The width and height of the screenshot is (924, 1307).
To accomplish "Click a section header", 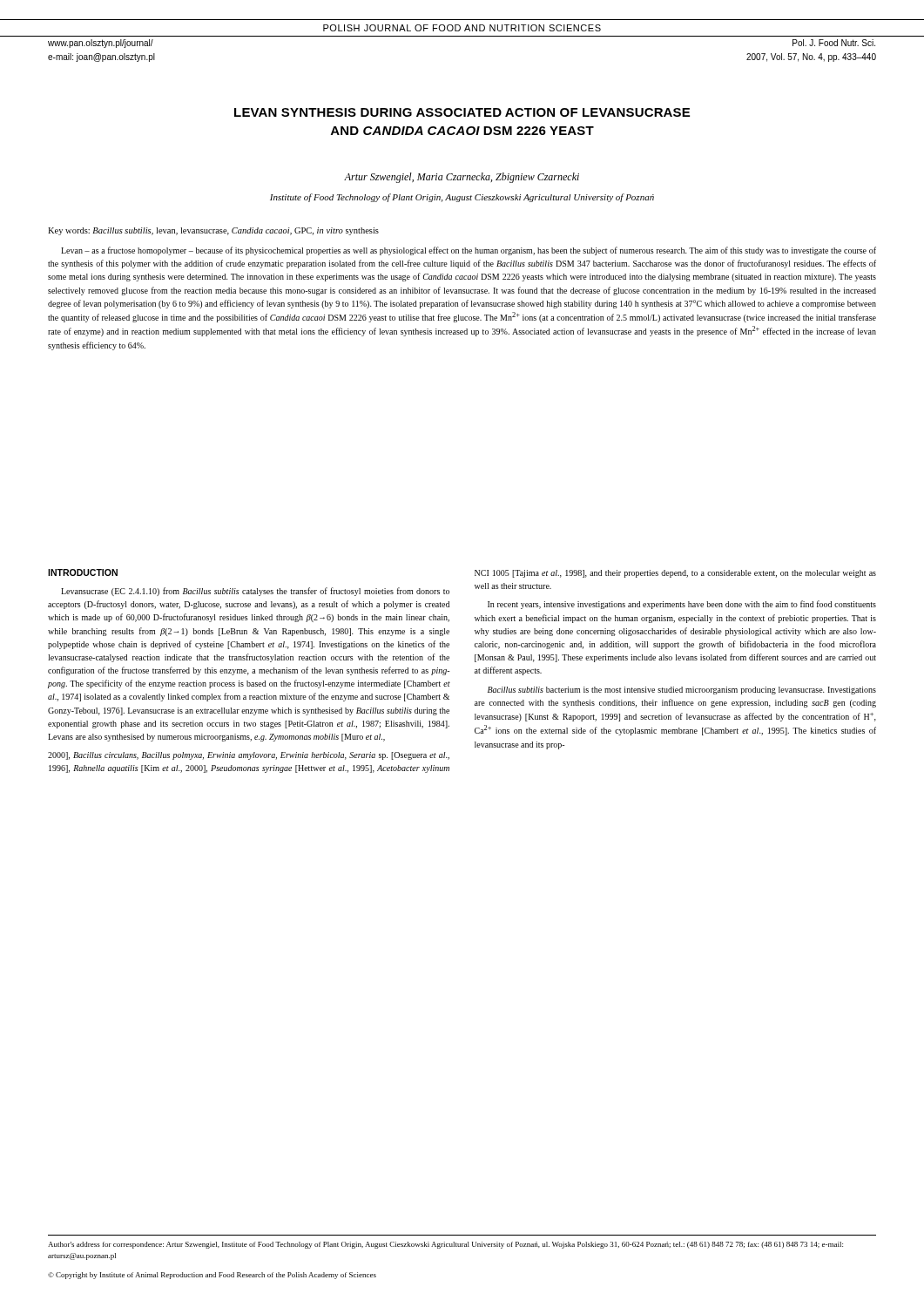I will [83, 572].
